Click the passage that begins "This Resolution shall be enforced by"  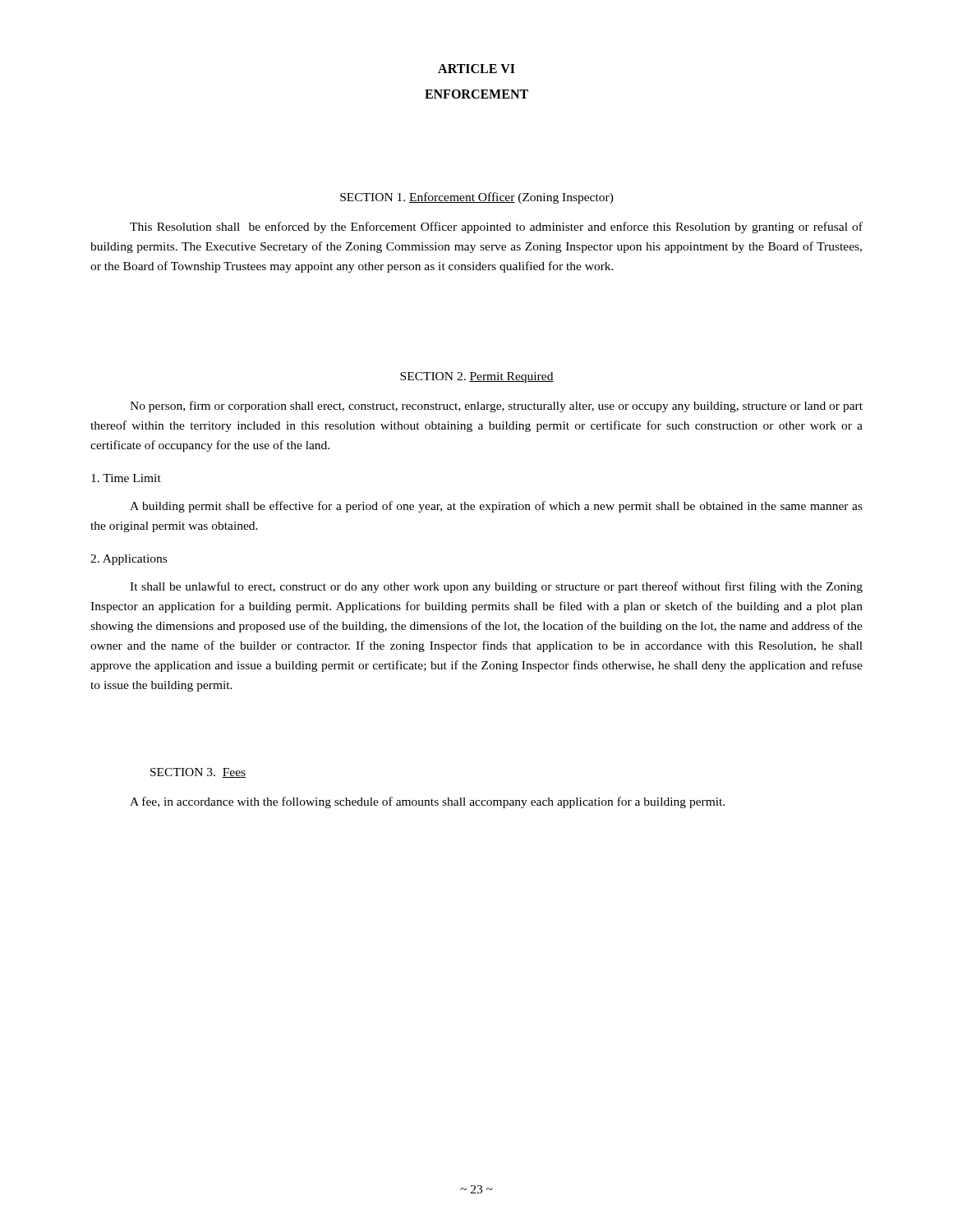[x=476, y=246]
